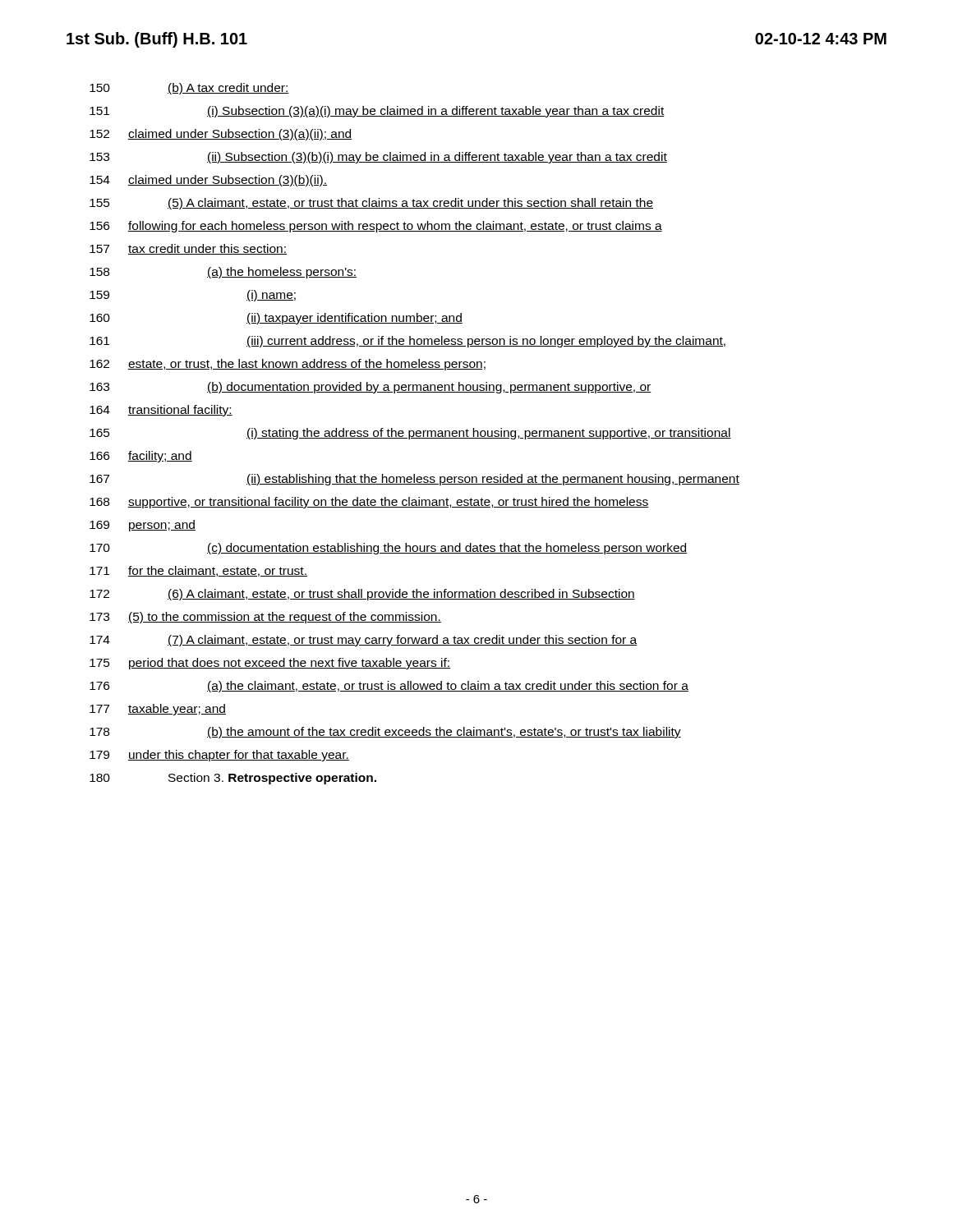Locate the block starting "160 (ii) taxpayer identification number; and"
The width and height of the screenshot is (953, 1232).
pos(276,319)
